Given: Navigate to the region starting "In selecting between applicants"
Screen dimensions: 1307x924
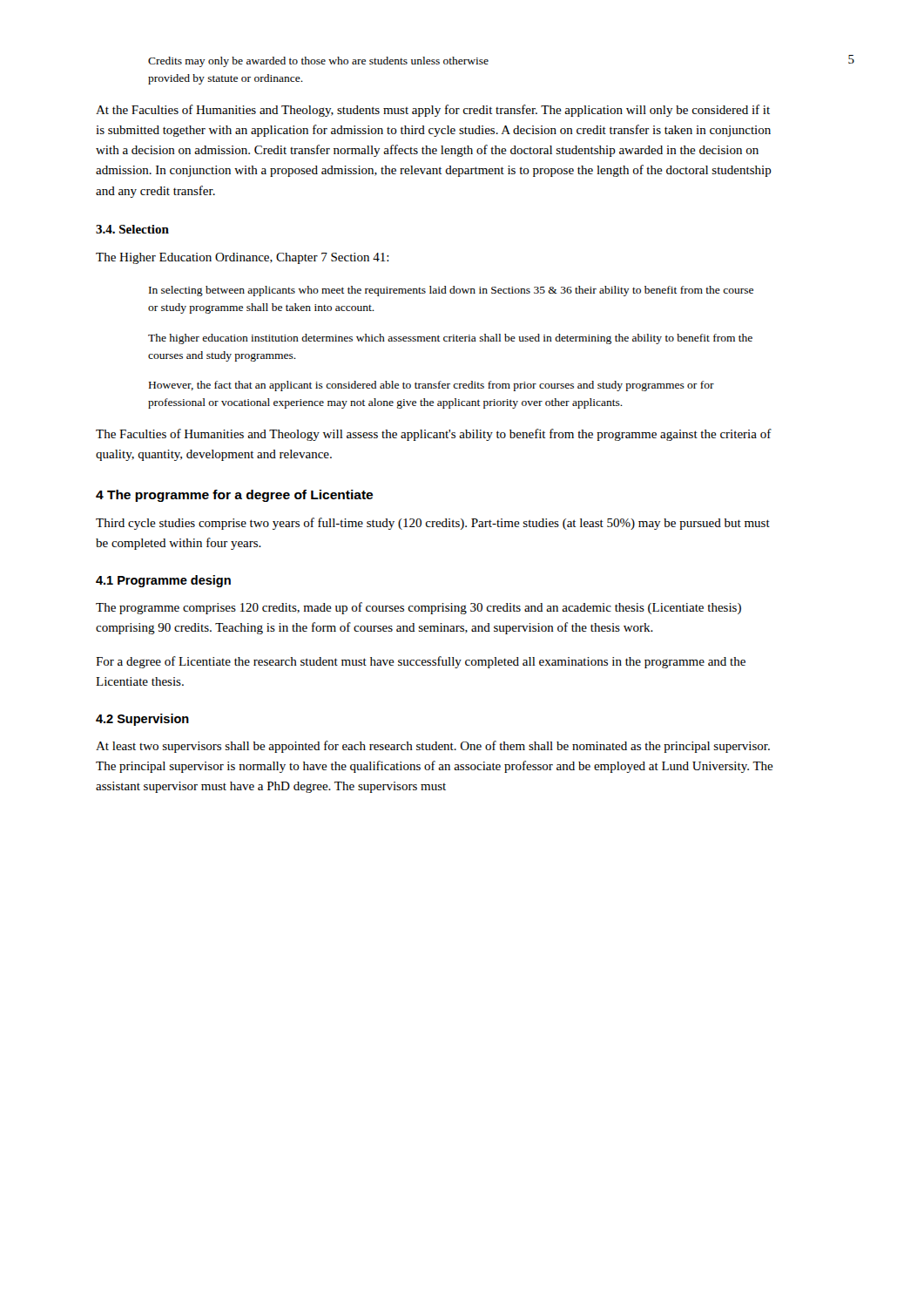Looking at the screenshot, I should [x=451, y=299].
